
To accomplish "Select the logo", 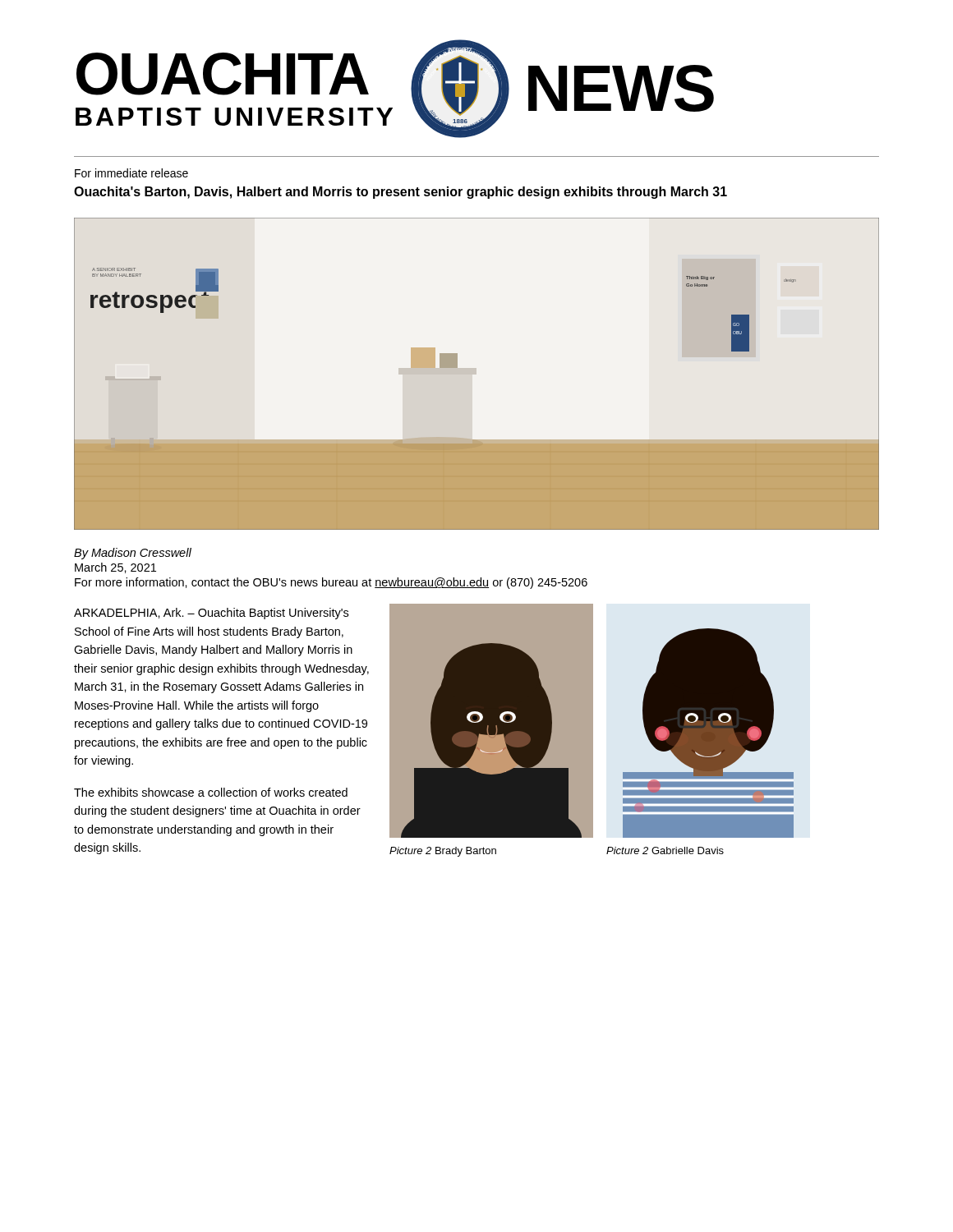I will tap(476, 89).
